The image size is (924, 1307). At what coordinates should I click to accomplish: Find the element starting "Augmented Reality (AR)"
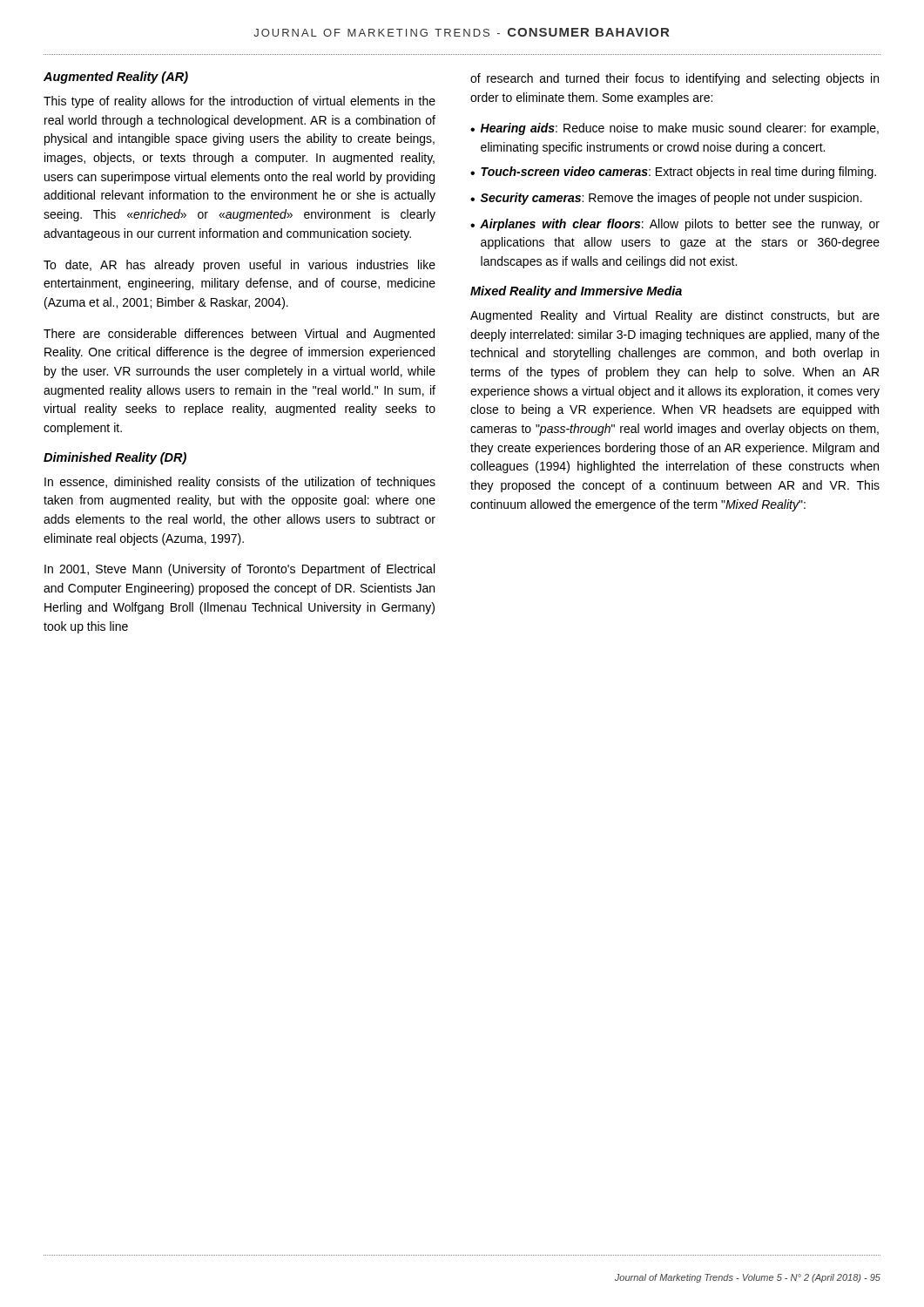tap(116, 77)
